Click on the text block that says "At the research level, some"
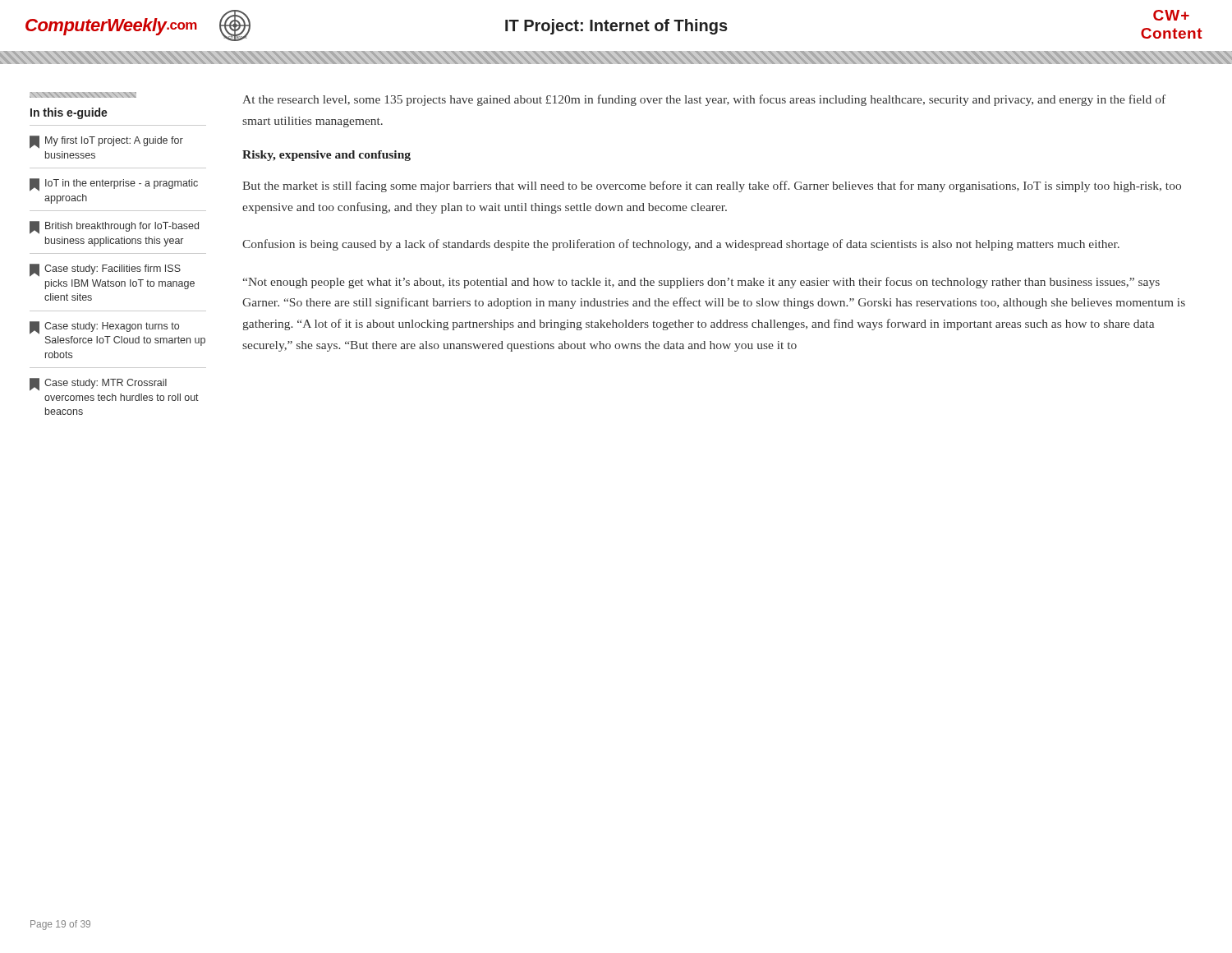Screen dimensions: 953x1232 pos(704,109)
